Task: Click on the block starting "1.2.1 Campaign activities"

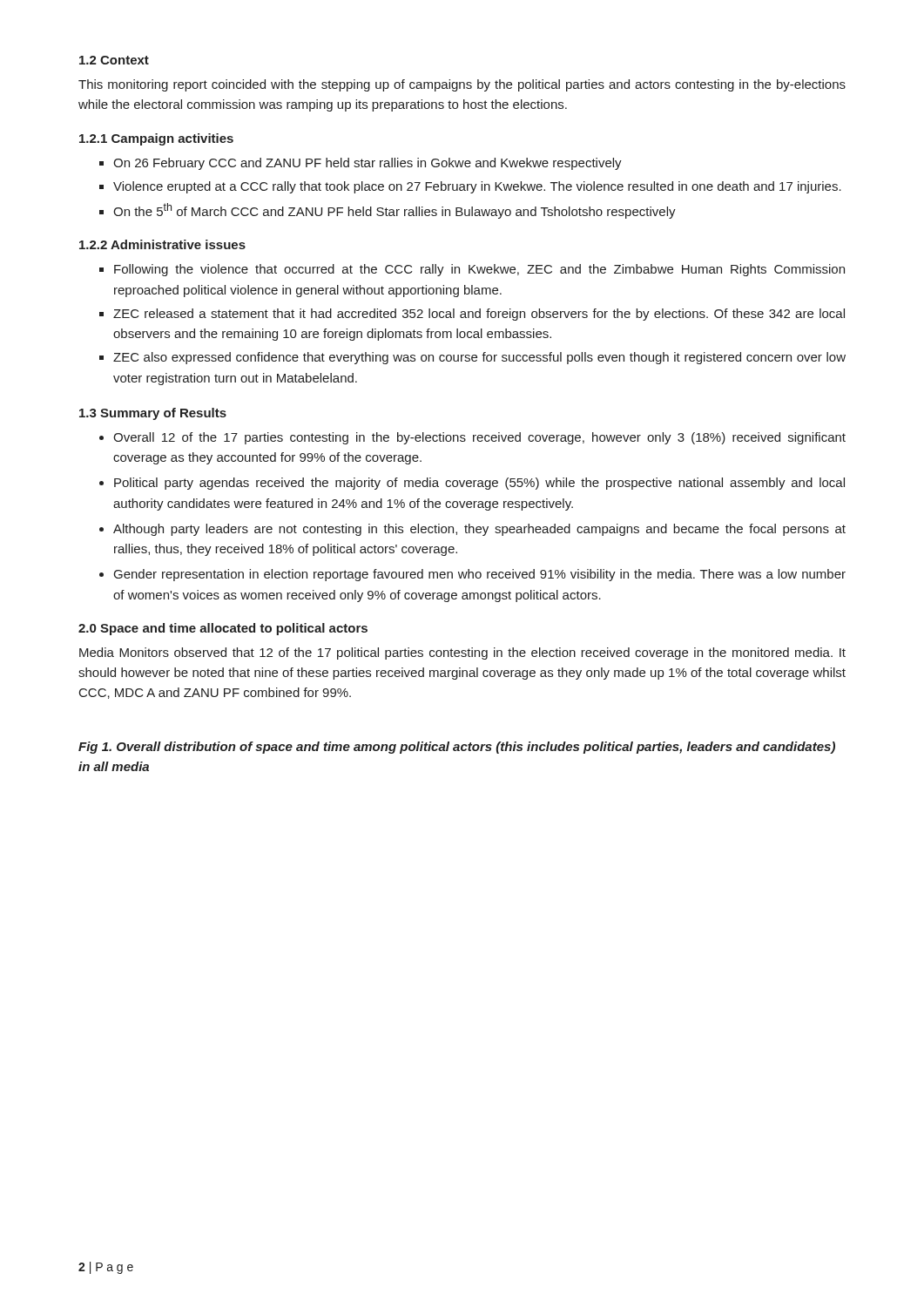Action: [x=156, y=138]
